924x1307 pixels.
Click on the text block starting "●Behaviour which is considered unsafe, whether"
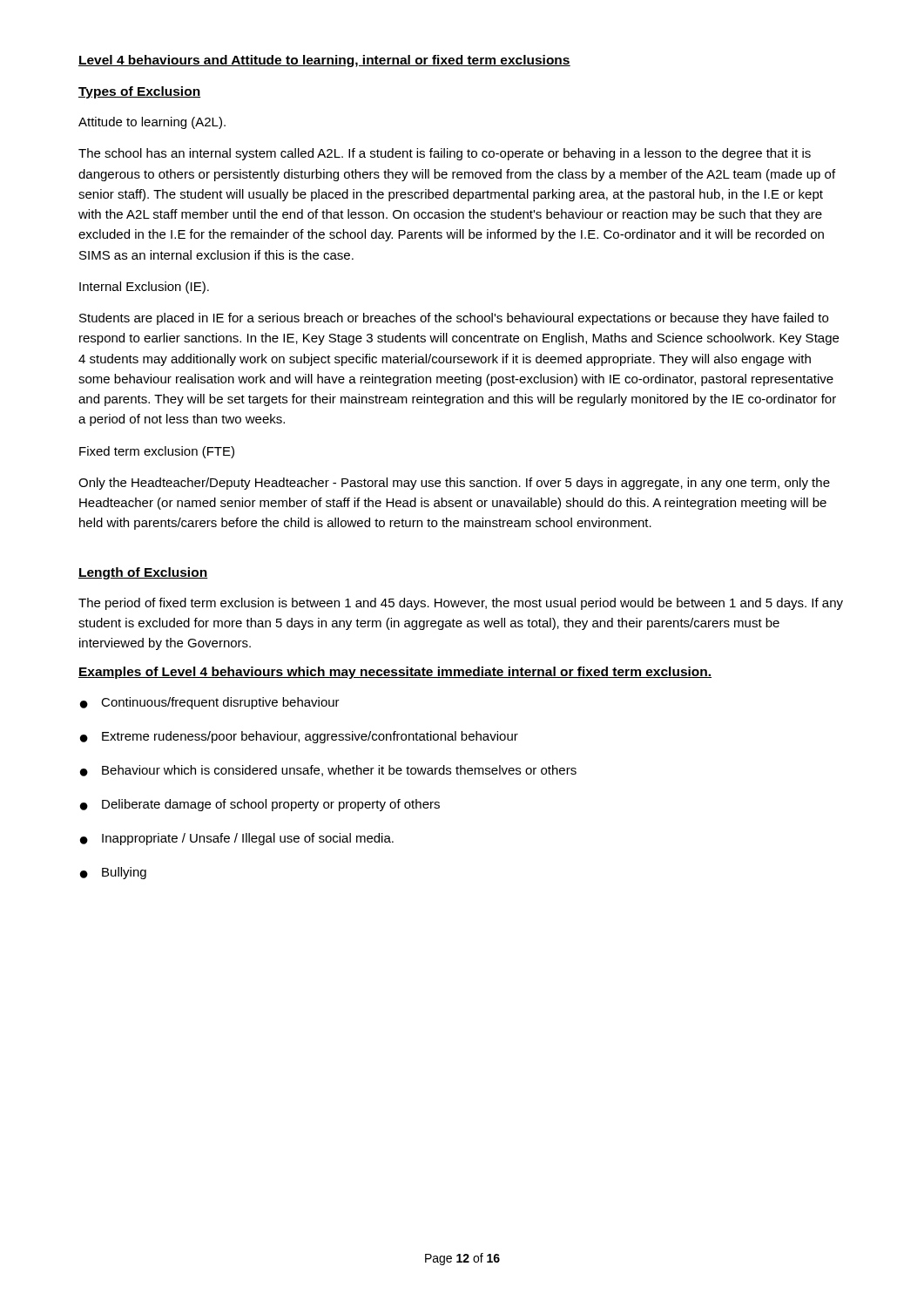[x=328, y=773]
